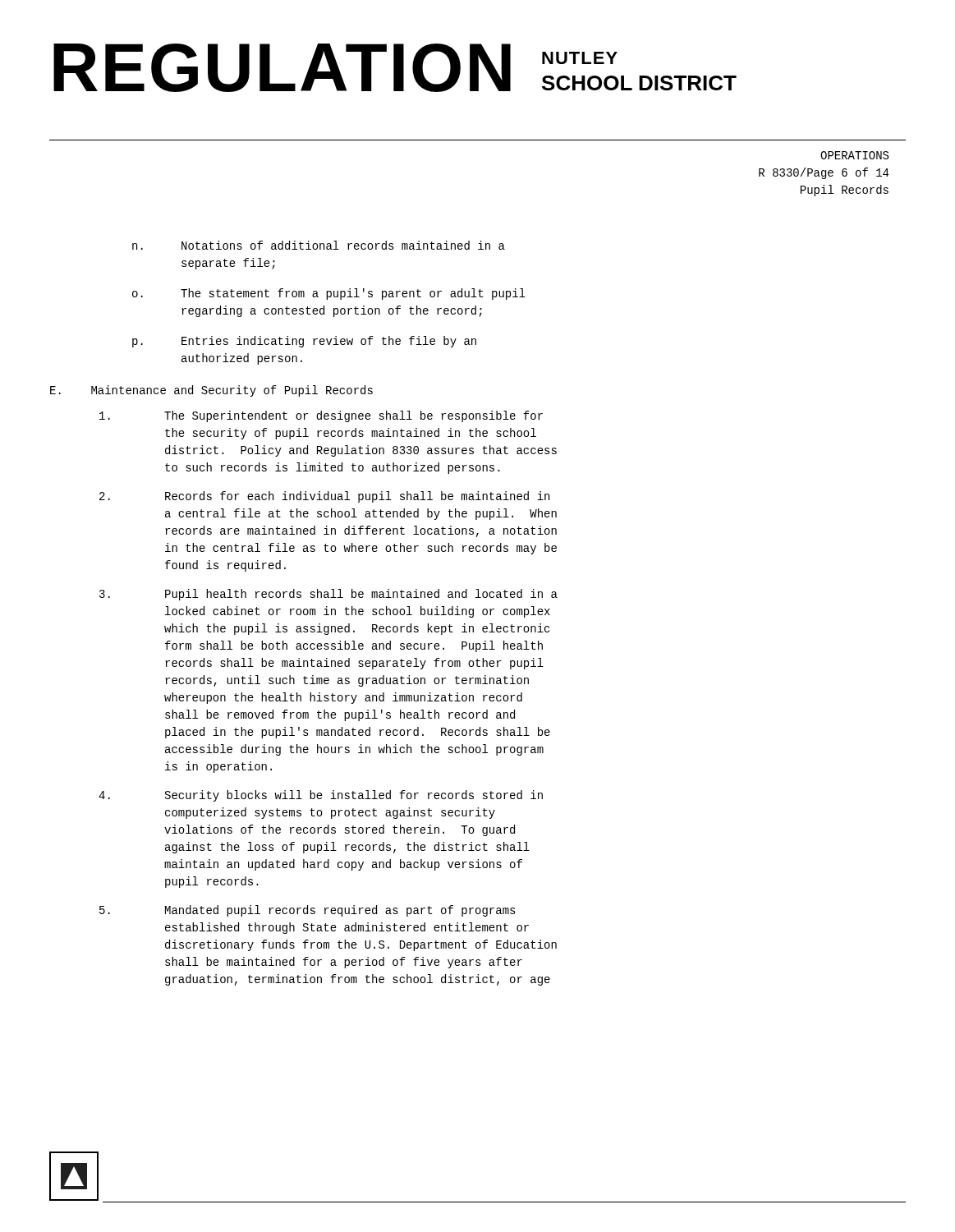
Task: Find the list item that reads "o. The statement from a pupil's"
Action: pos(478,303)
